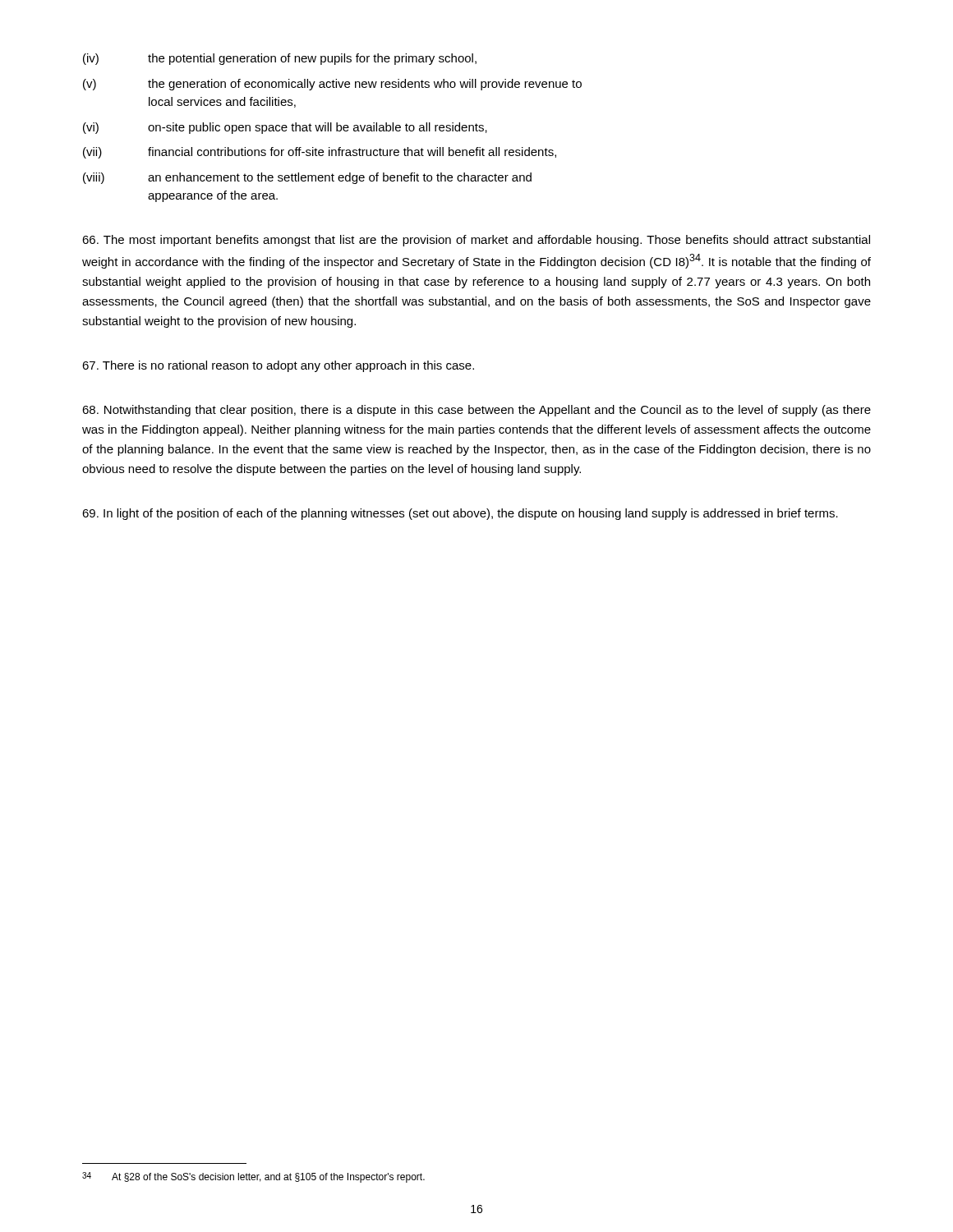The image size is (953, 1232).
Task: Select the list item containing "(iv) the potential generation of new"
Action: pos(476,59)
